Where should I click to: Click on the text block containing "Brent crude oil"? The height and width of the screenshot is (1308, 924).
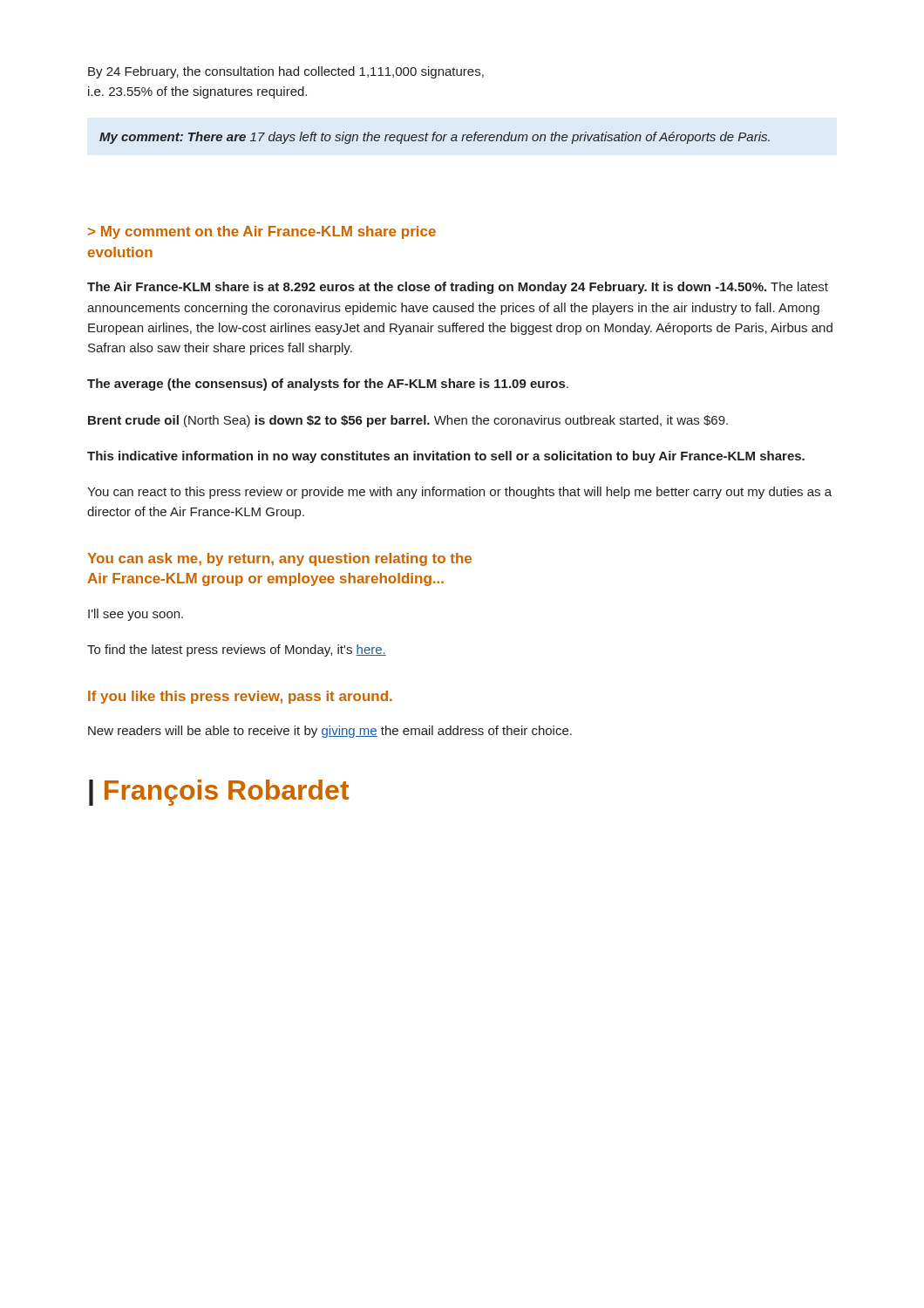408,420
